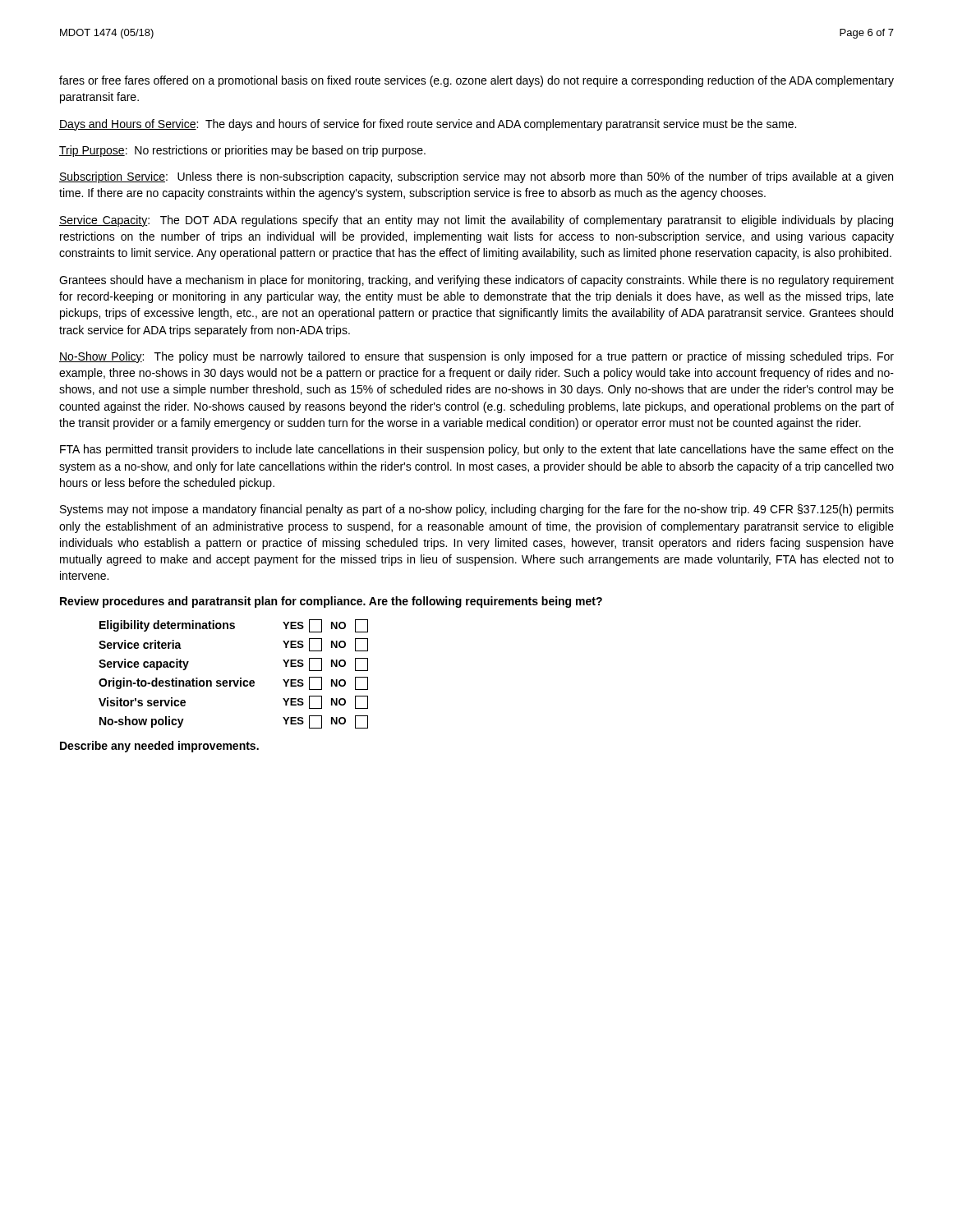Image resolution: width=953 pixels, height=1232 pixels.
Task: Point to the text block starting "No-show policy"
Action: pos(141,721)
